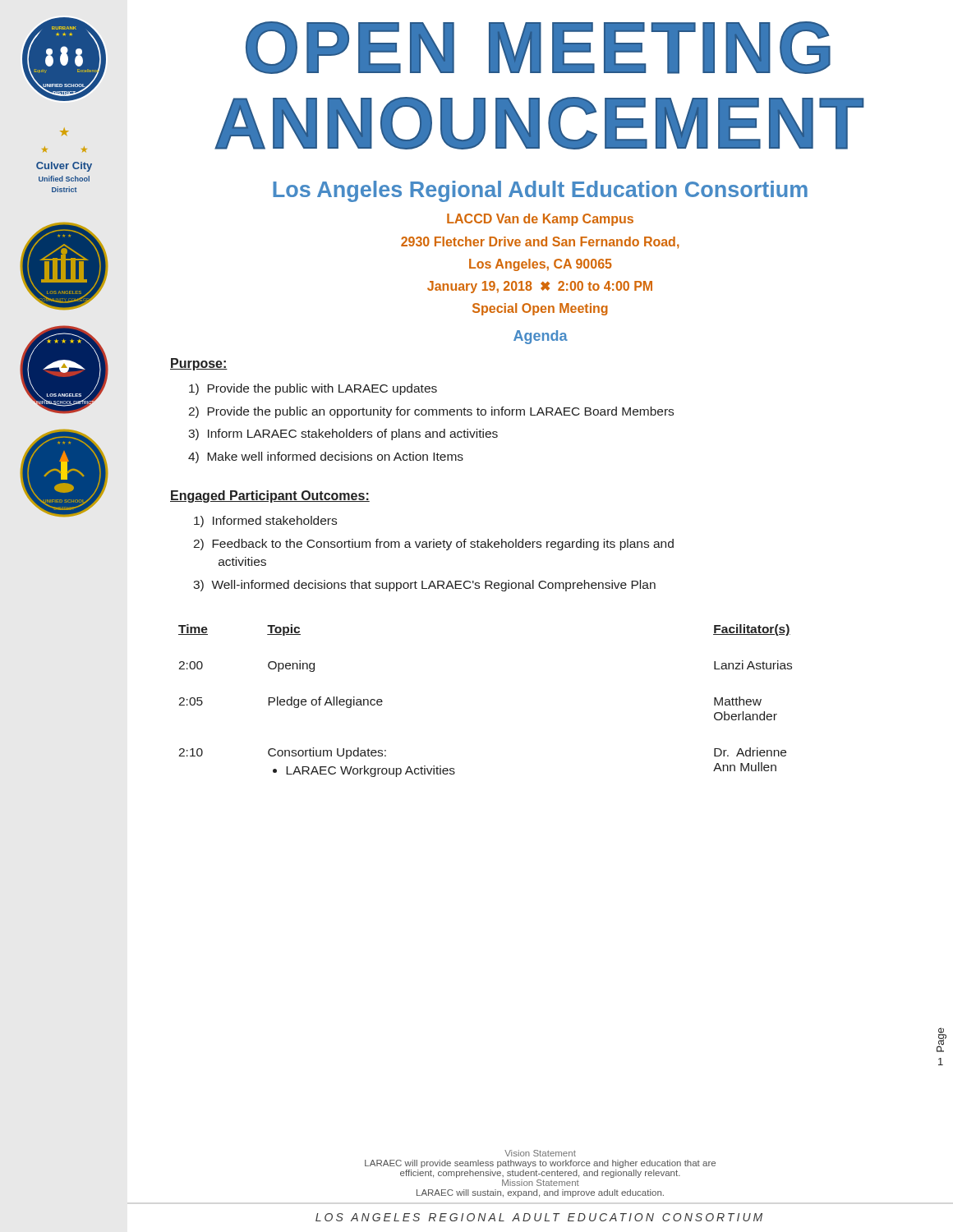Click on the table containing "Matthew Oberlander"
Viewport: 953px width, 1232px height.
pos(540,708)
